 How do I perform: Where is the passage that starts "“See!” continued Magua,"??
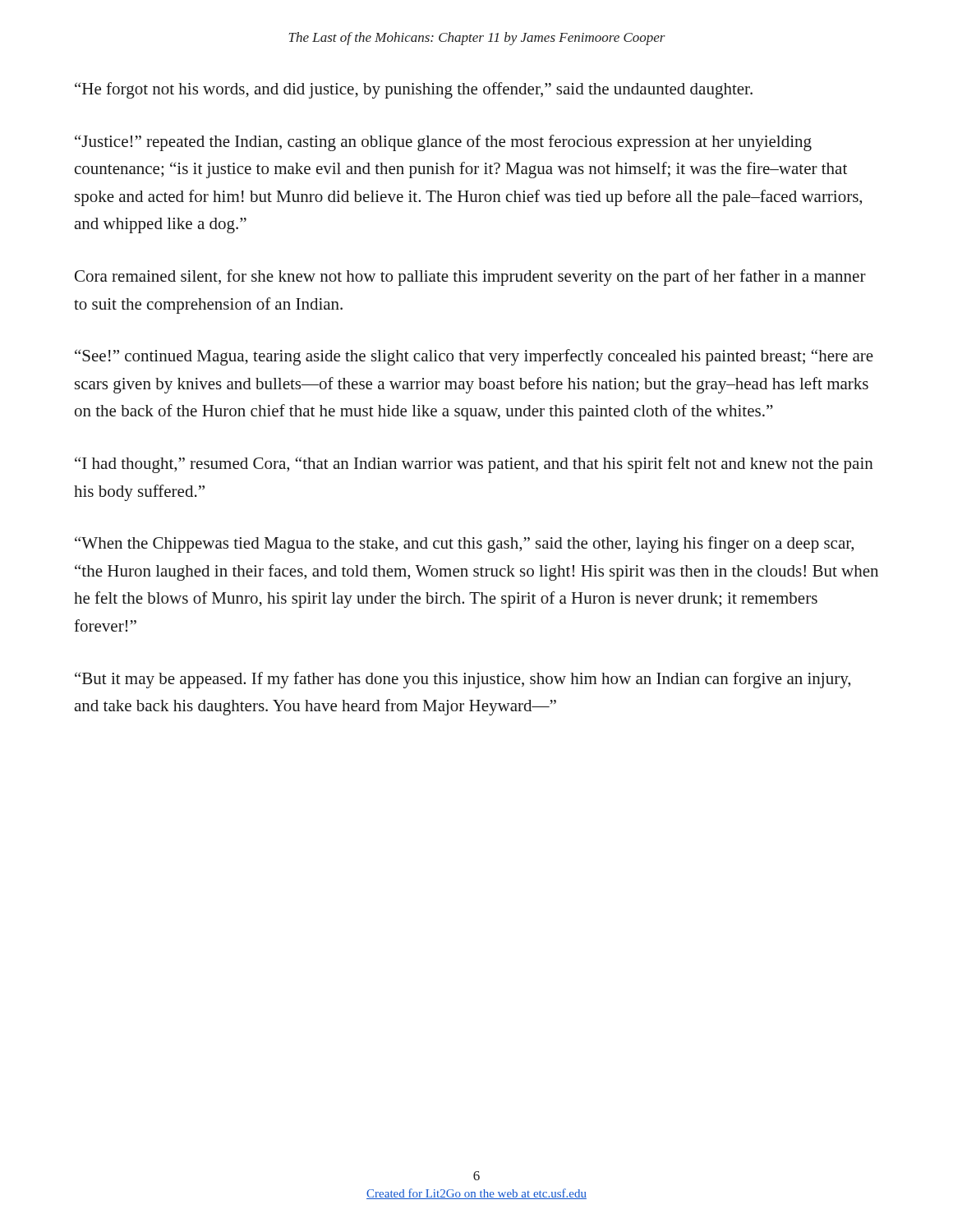[474, 383]
